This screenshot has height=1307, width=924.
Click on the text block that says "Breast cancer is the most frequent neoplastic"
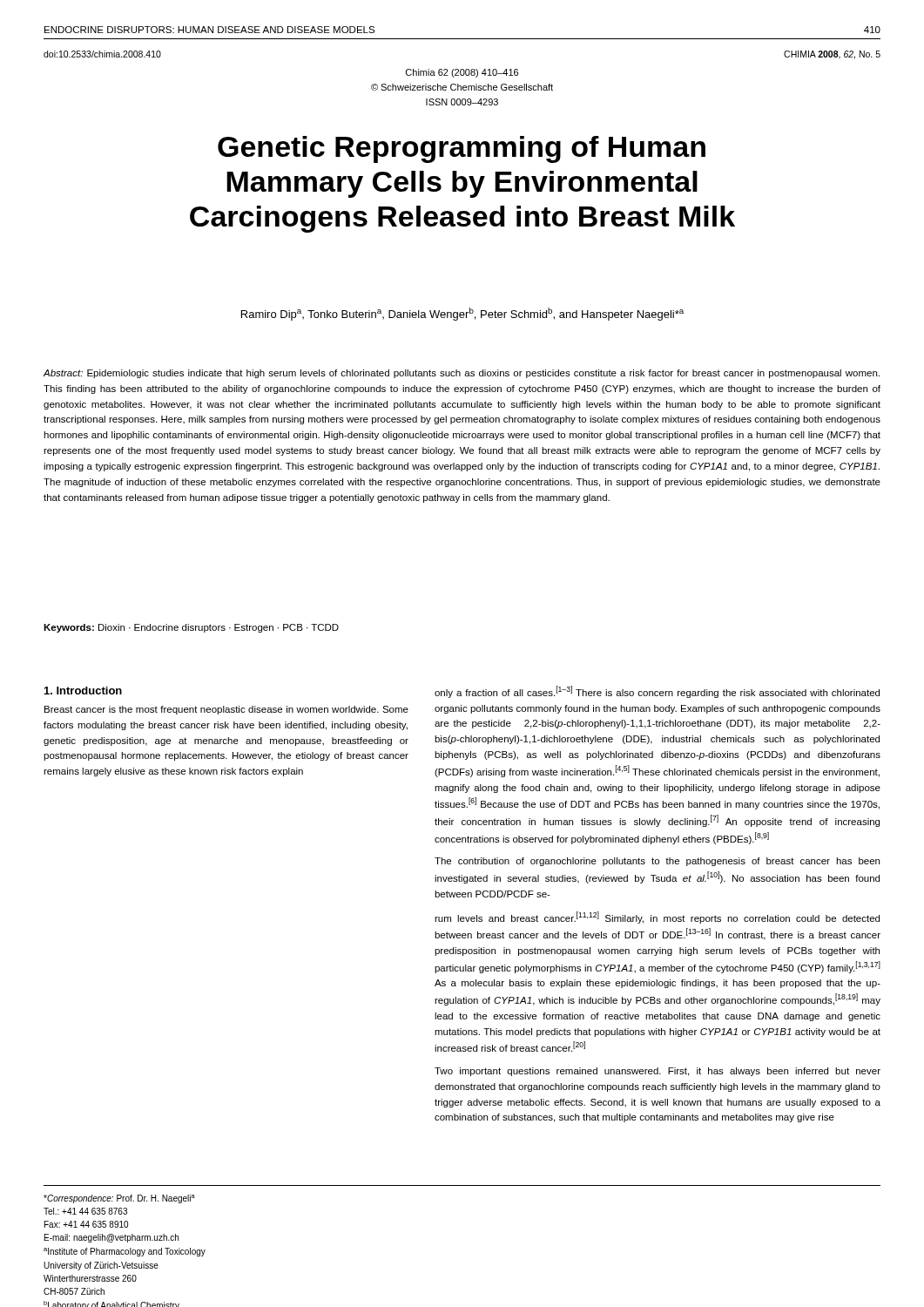point(226,741)
